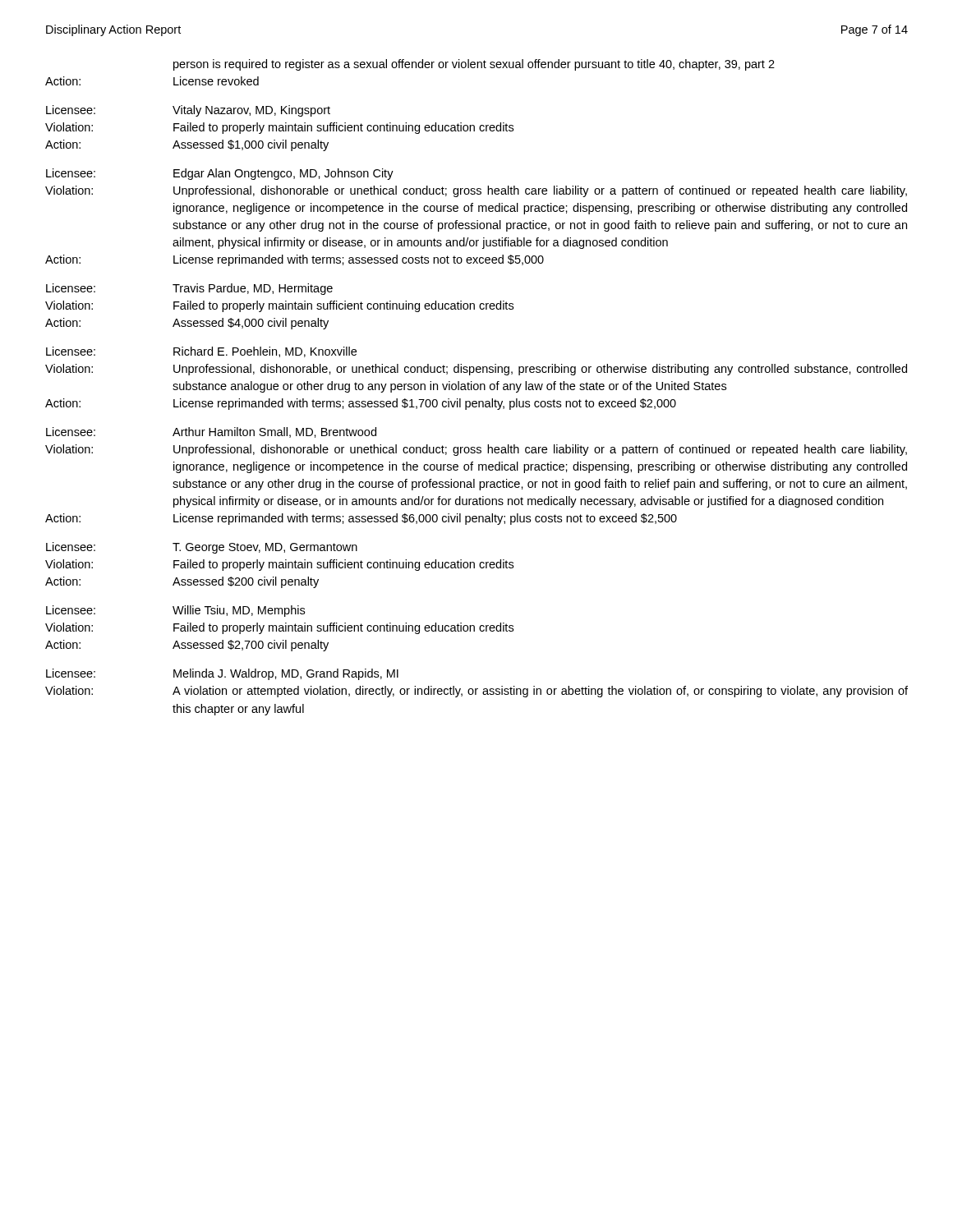The width and height of the screenshot is (953, 1232).
Task: Locate the text starting "Licensee: T. George Stoev,"
Action: pos(476,565)
